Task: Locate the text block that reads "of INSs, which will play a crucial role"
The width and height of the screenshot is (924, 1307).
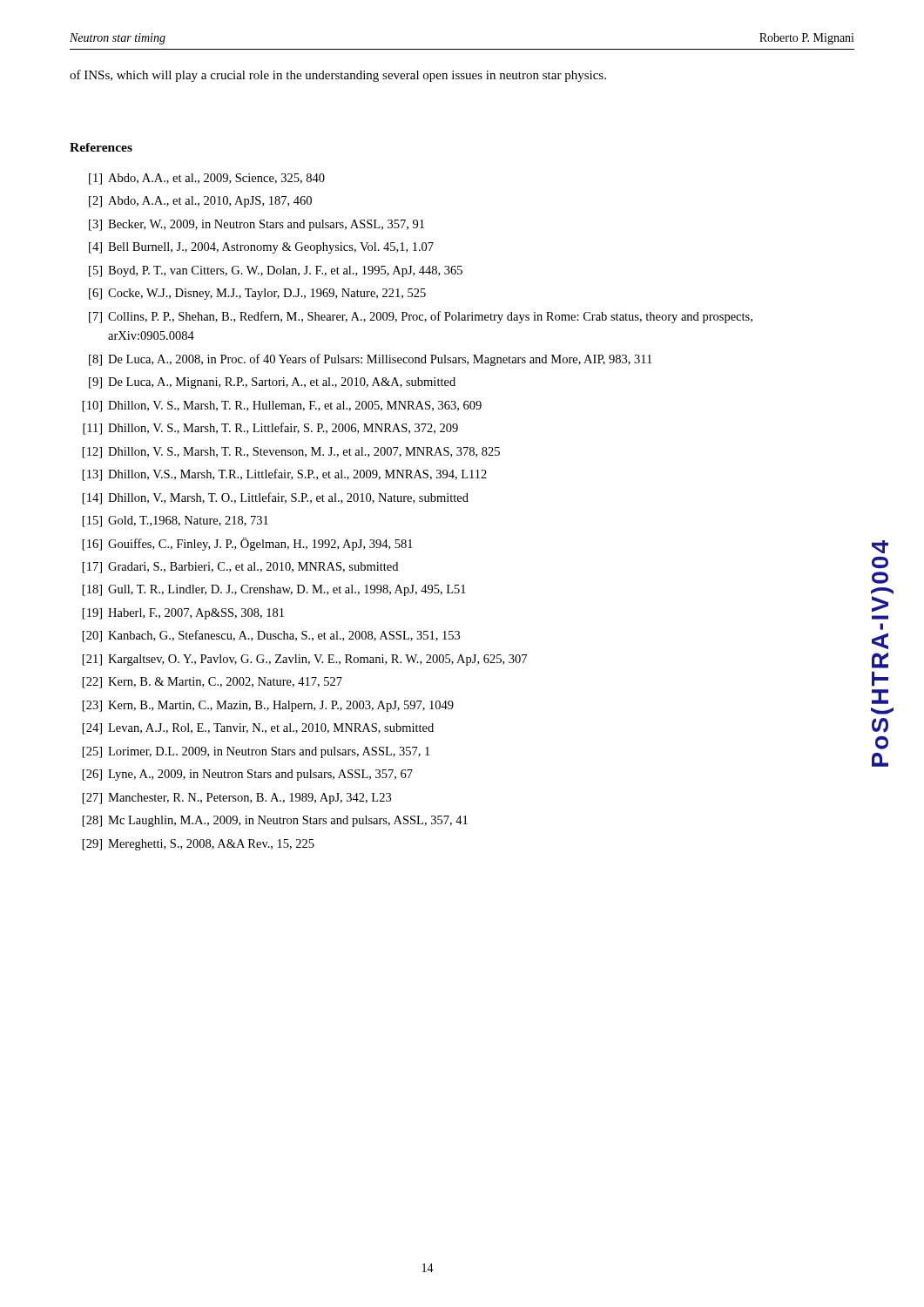Action: coord(338,75)
